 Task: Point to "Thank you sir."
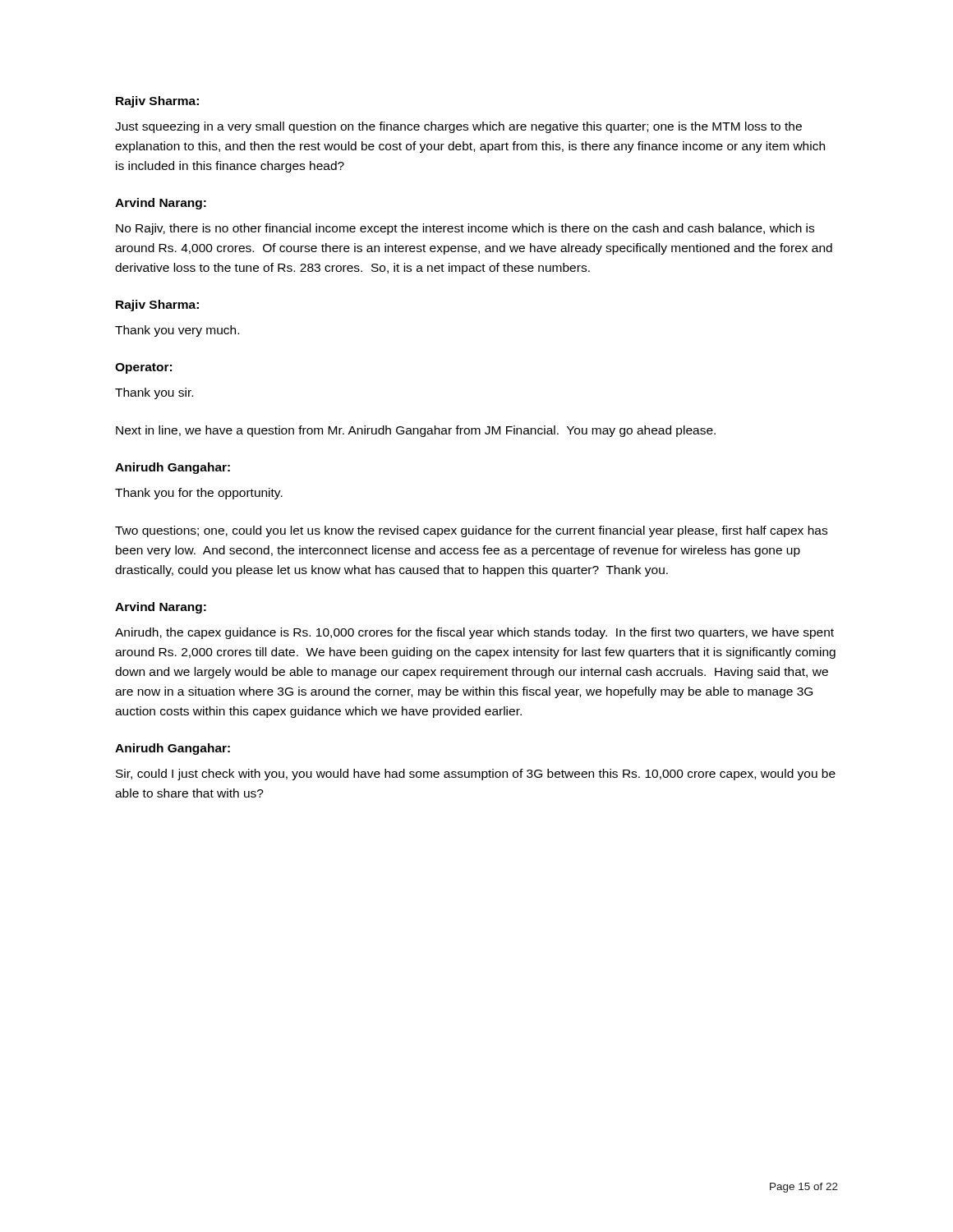click(x=155, y=392)
